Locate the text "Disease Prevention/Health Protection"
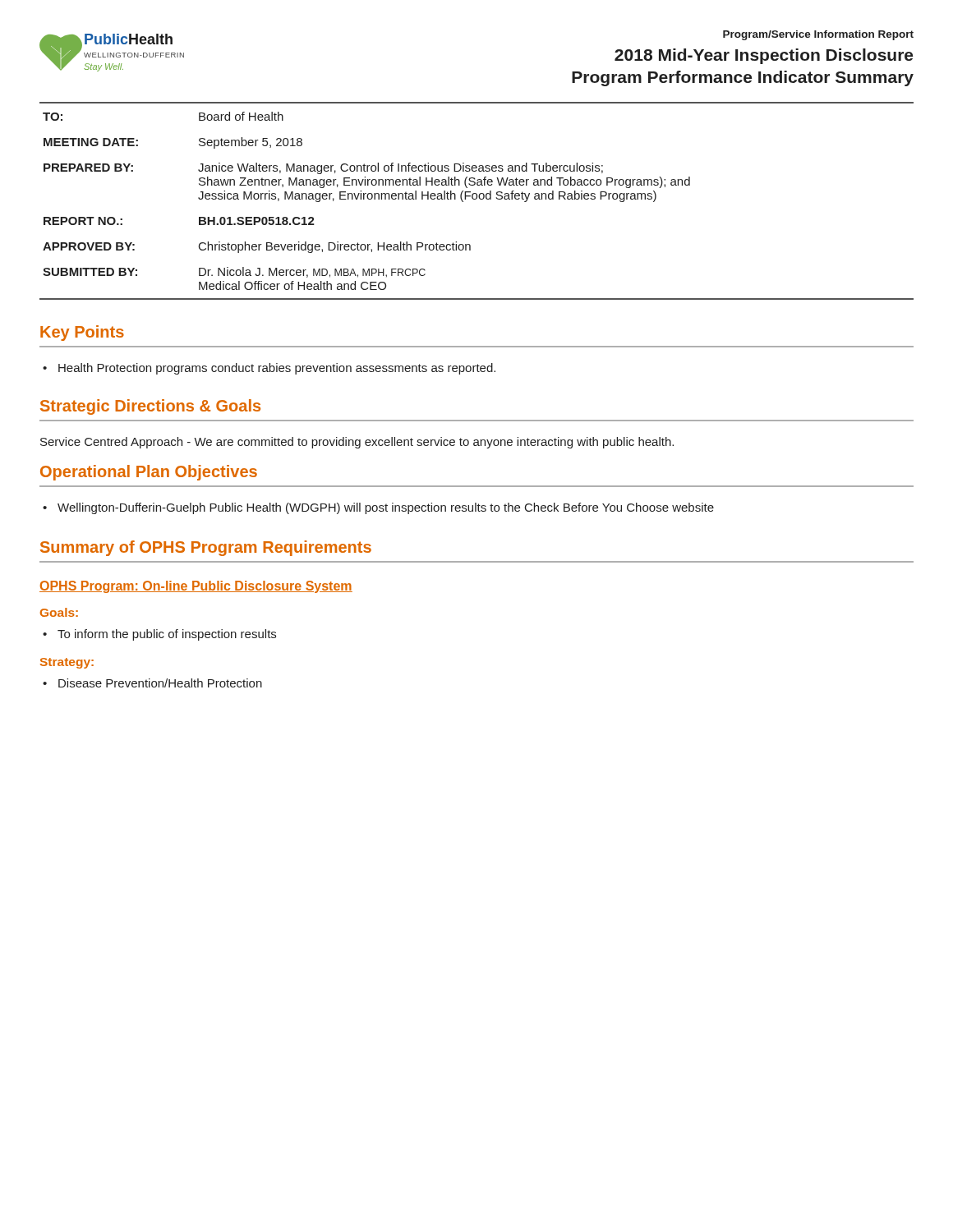 pyautogui.click(x=160, y=683)
